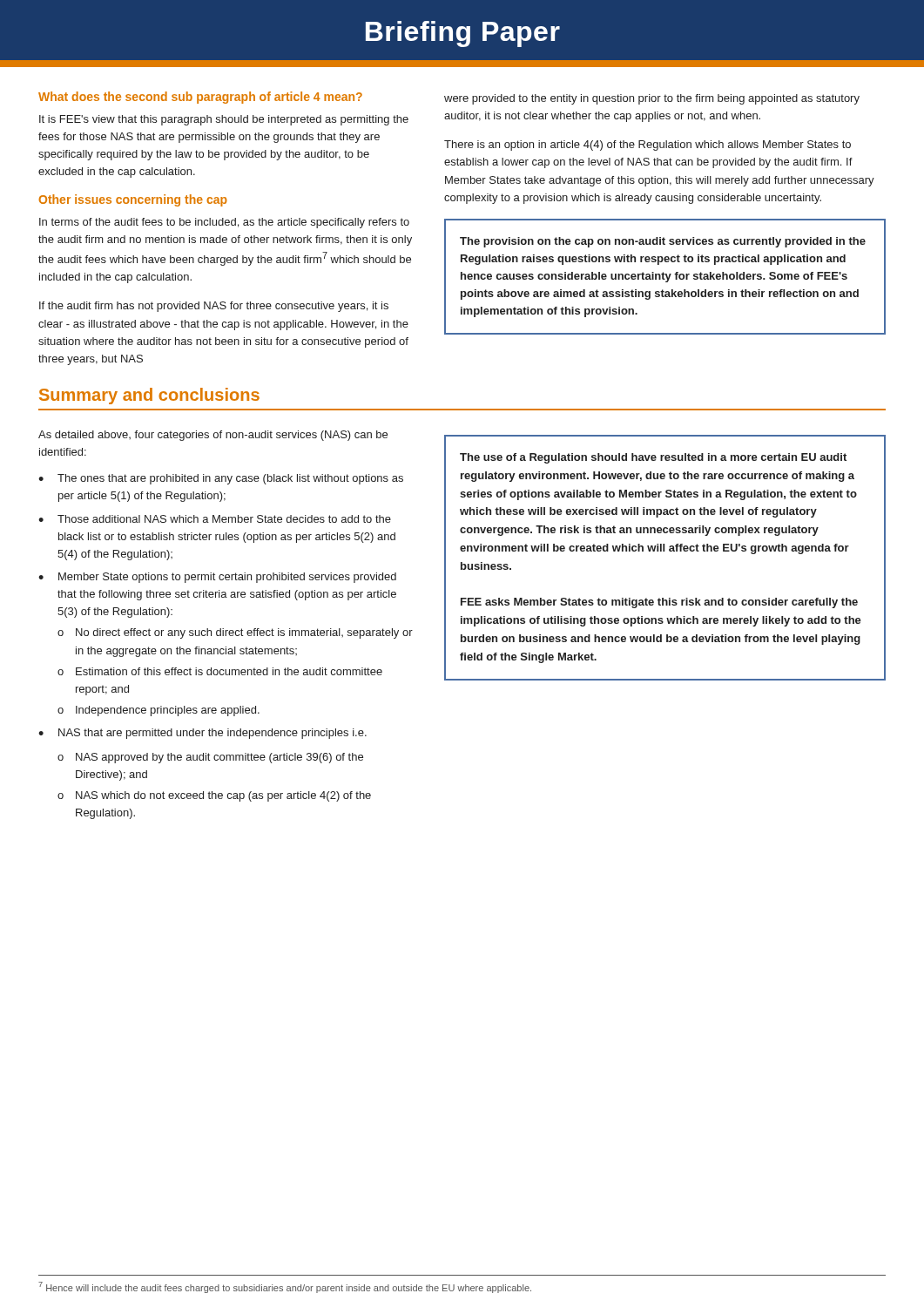Point to the text block starting "• NAS that are"
Viewport: 924px width, 1307px height.
[x=226, y=734]
